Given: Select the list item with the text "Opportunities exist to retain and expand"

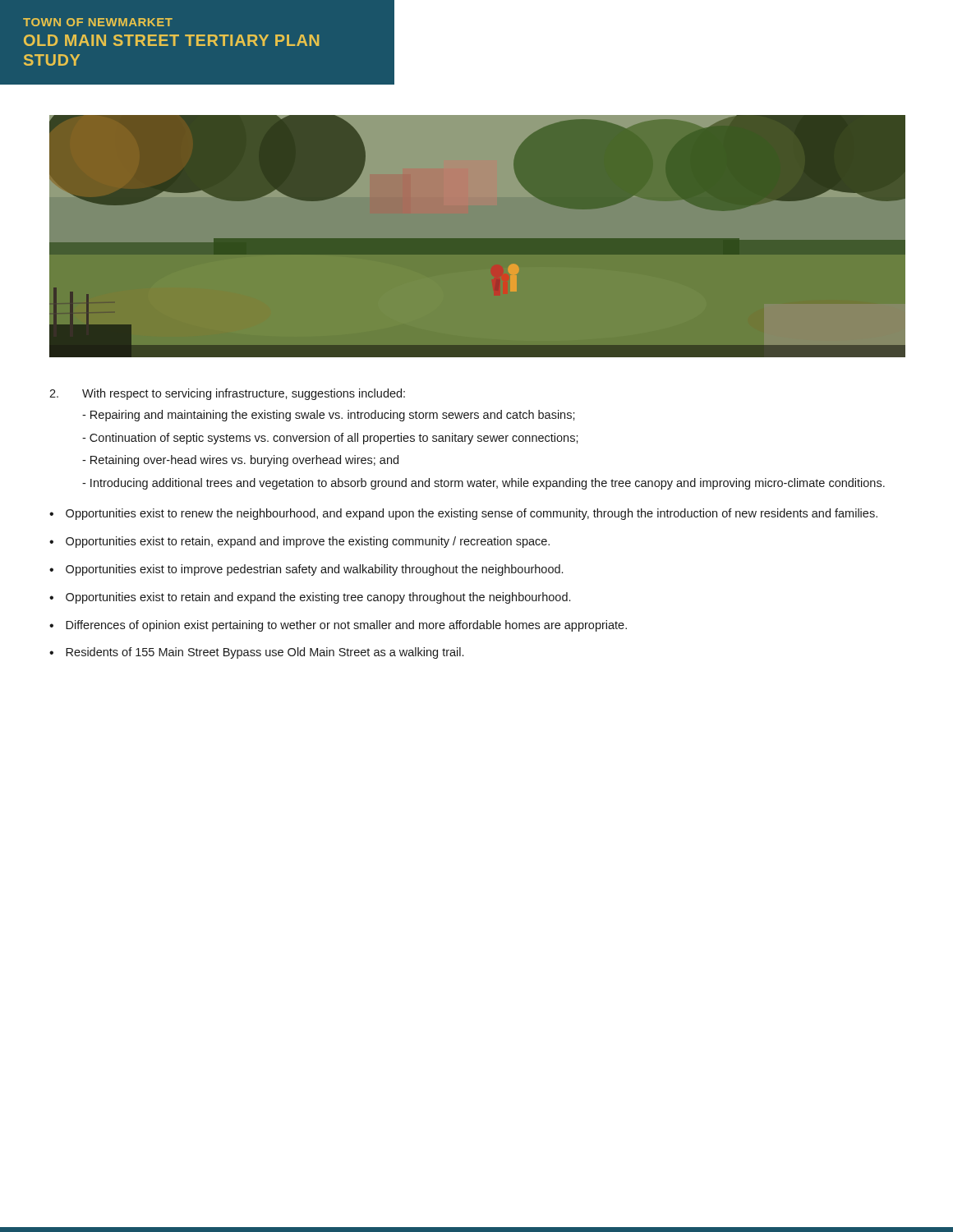Looking at the screenshot, I should (x=318, y=597).
